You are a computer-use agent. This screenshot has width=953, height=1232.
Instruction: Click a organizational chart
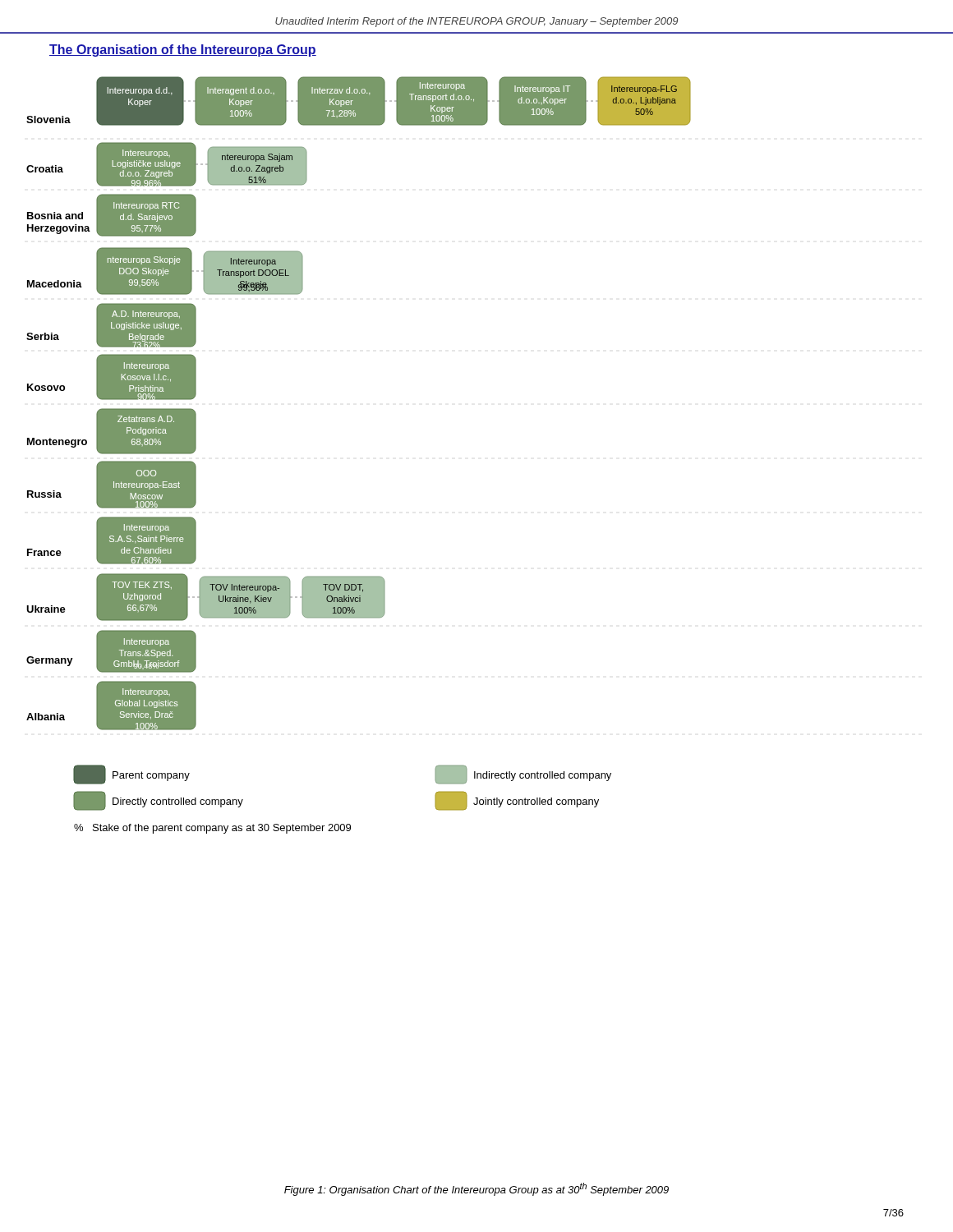tap(476, 568)
